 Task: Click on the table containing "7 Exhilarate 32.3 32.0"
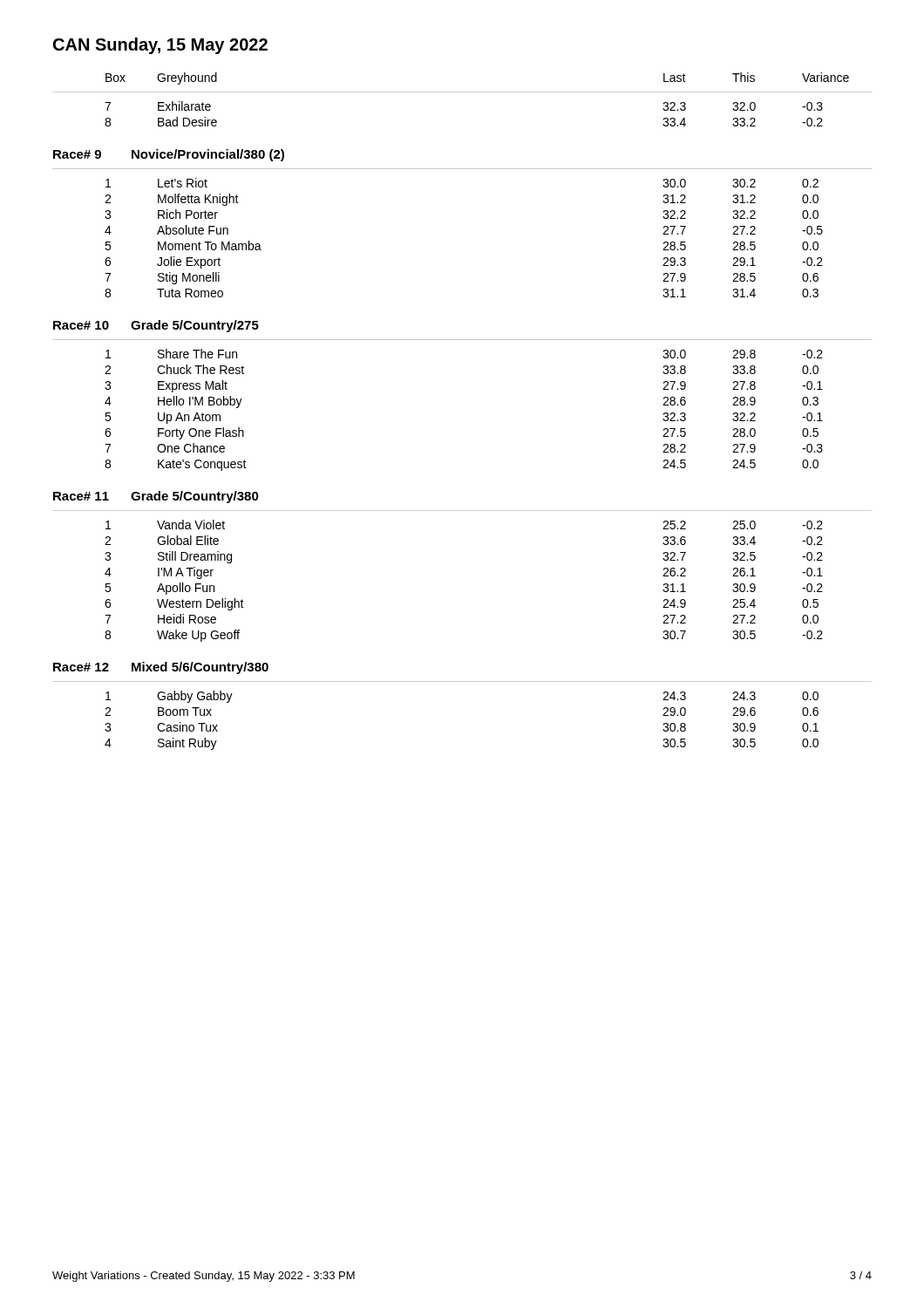click(x=462, y=114)
